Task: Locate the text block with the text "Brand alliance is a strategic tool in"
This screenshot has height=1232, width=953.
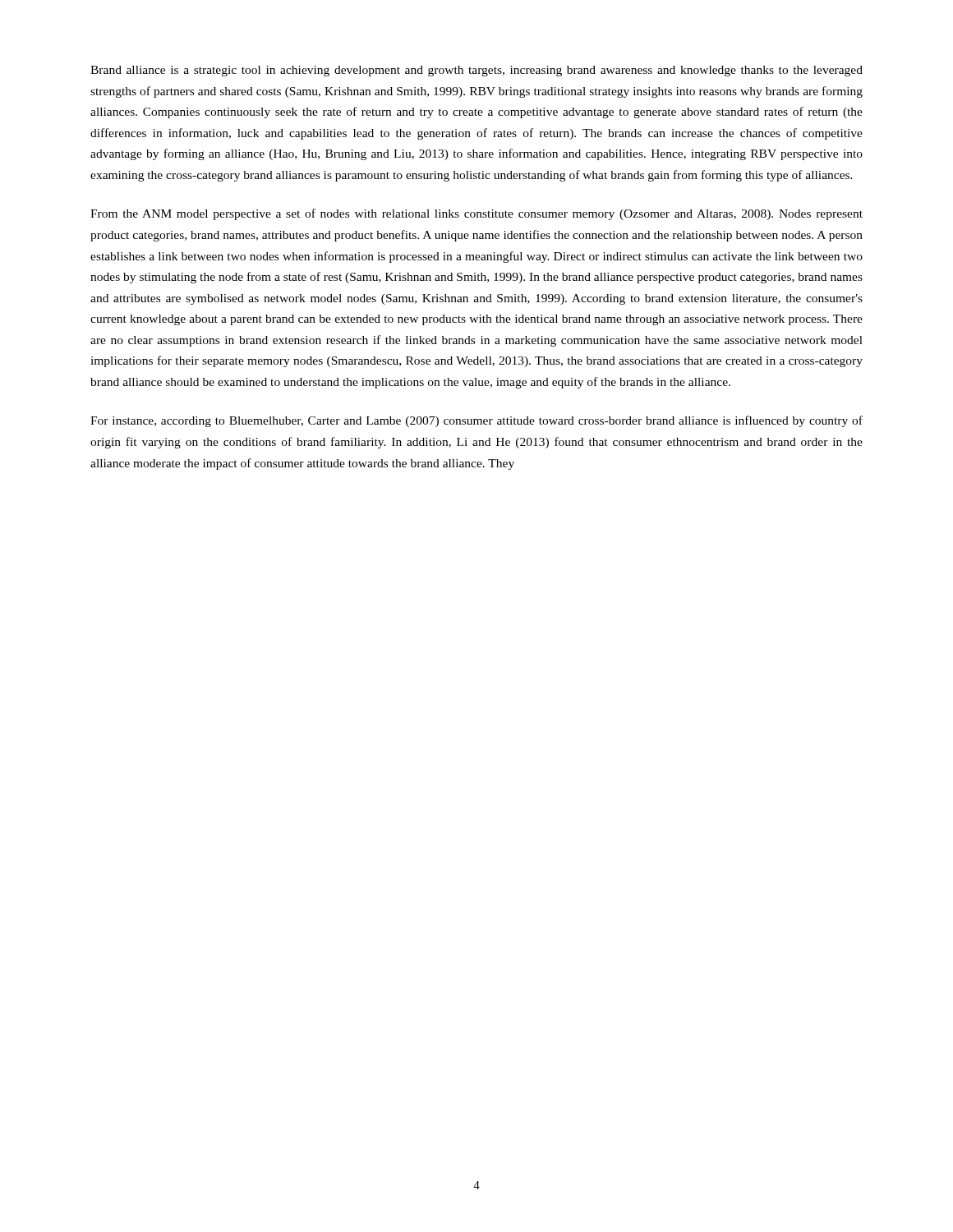Action: [476, 122]
